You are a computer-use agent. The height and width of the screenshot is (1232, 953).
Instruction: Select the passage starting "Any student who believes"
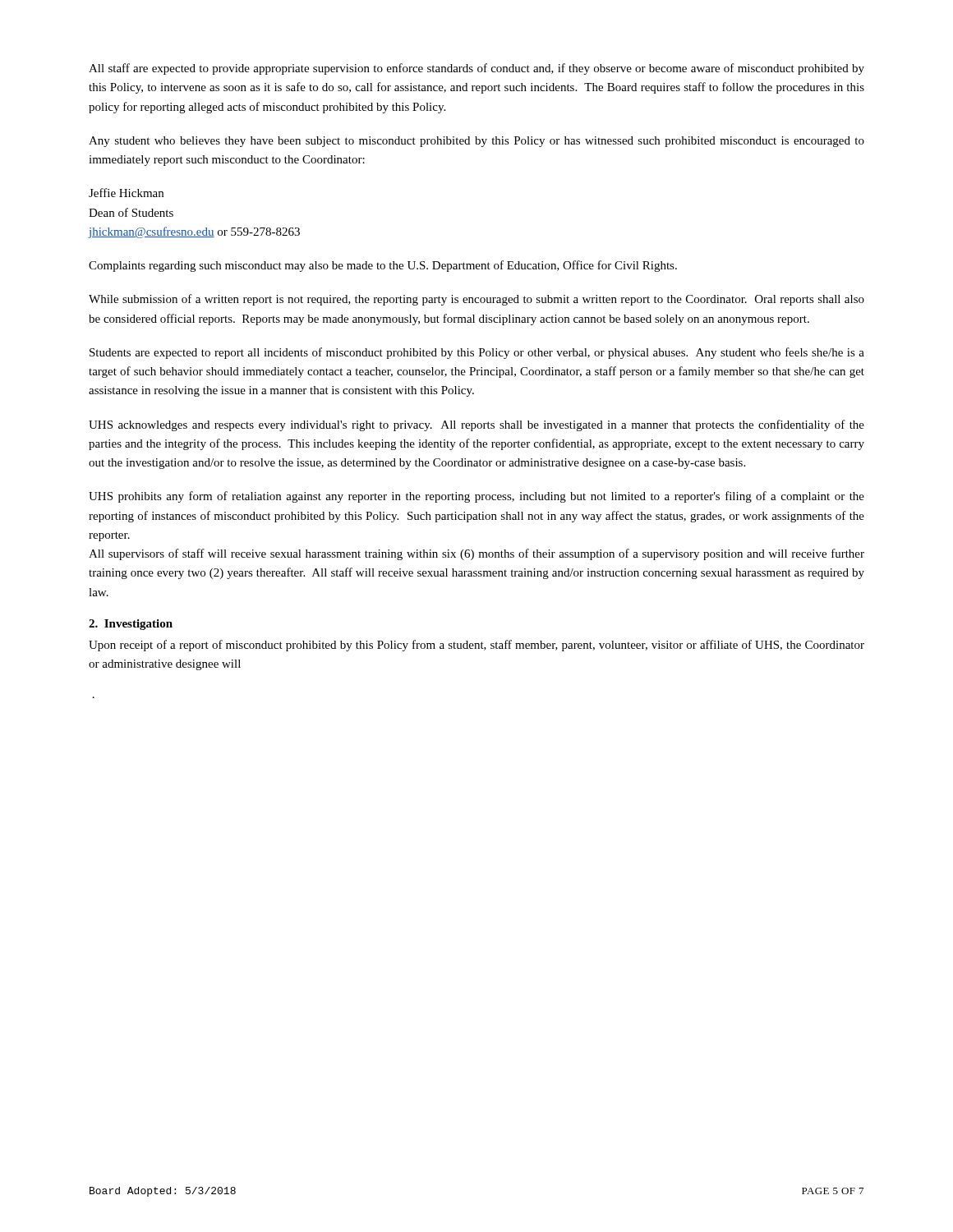tap(476, 150)
